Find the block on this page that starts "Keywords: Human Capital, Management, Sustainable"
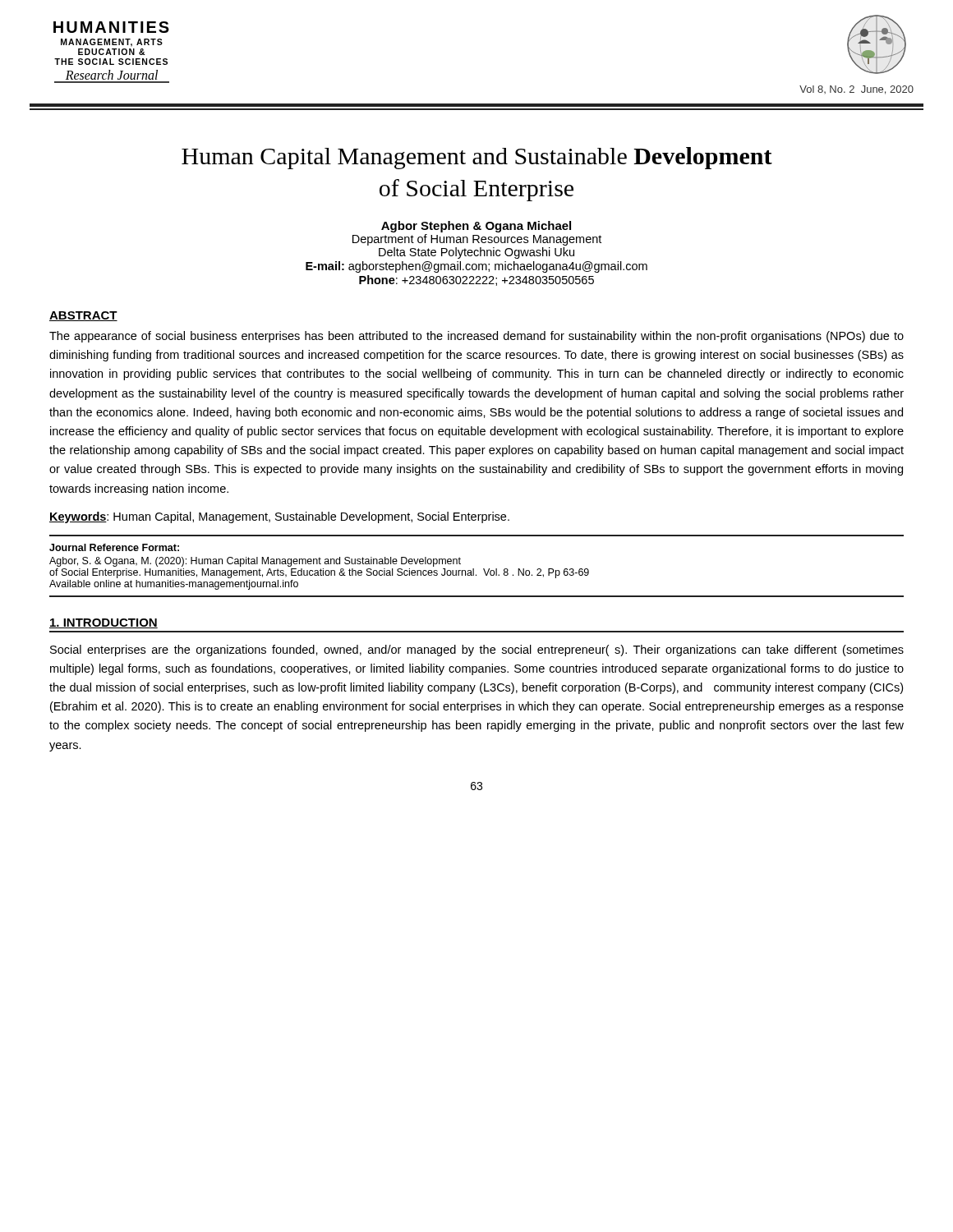Viewport: 953px width, 1232px height. click(x=280, y=516)
